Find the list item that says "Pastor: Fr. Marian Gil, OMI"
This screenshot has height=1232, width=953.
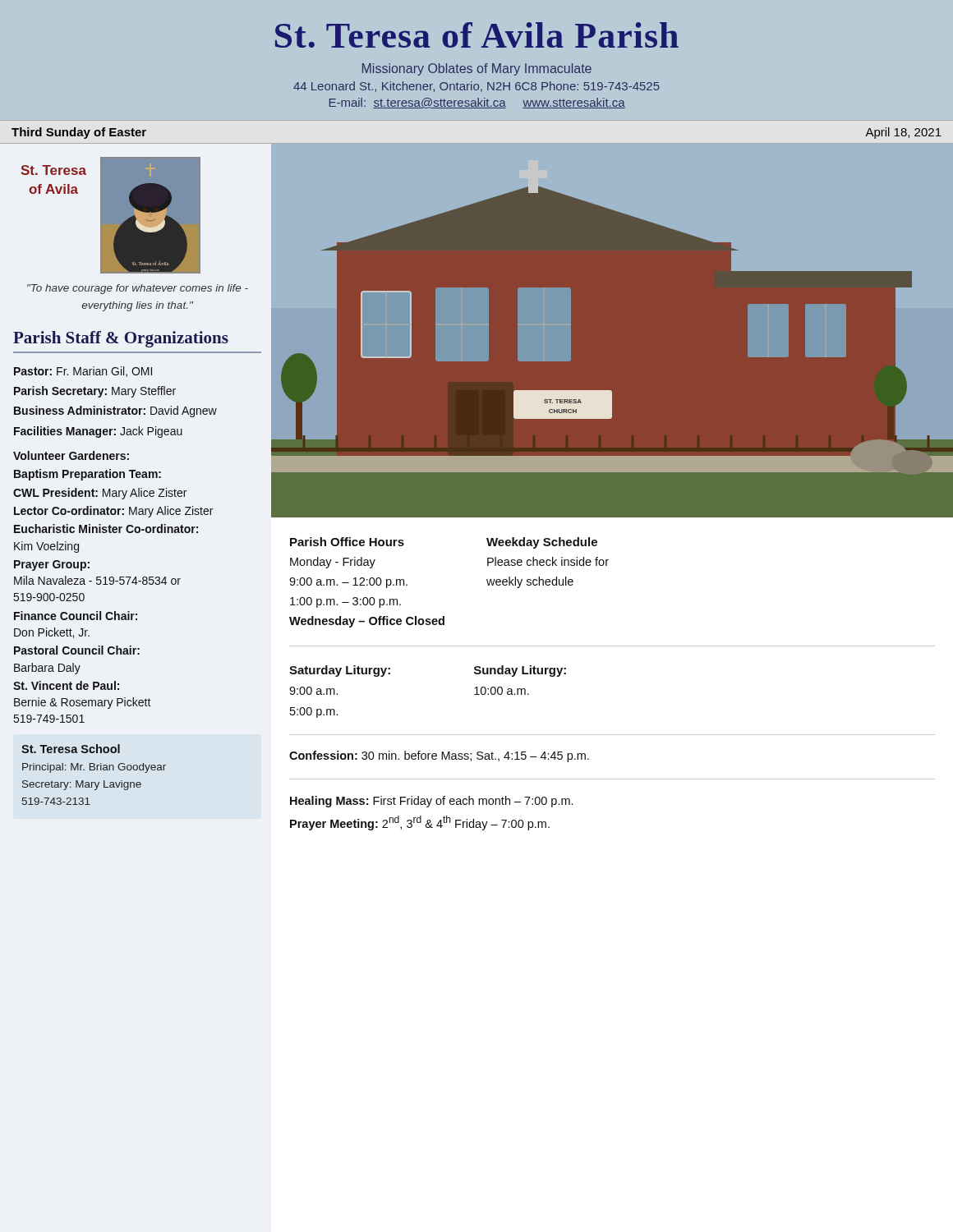(83, 371)
